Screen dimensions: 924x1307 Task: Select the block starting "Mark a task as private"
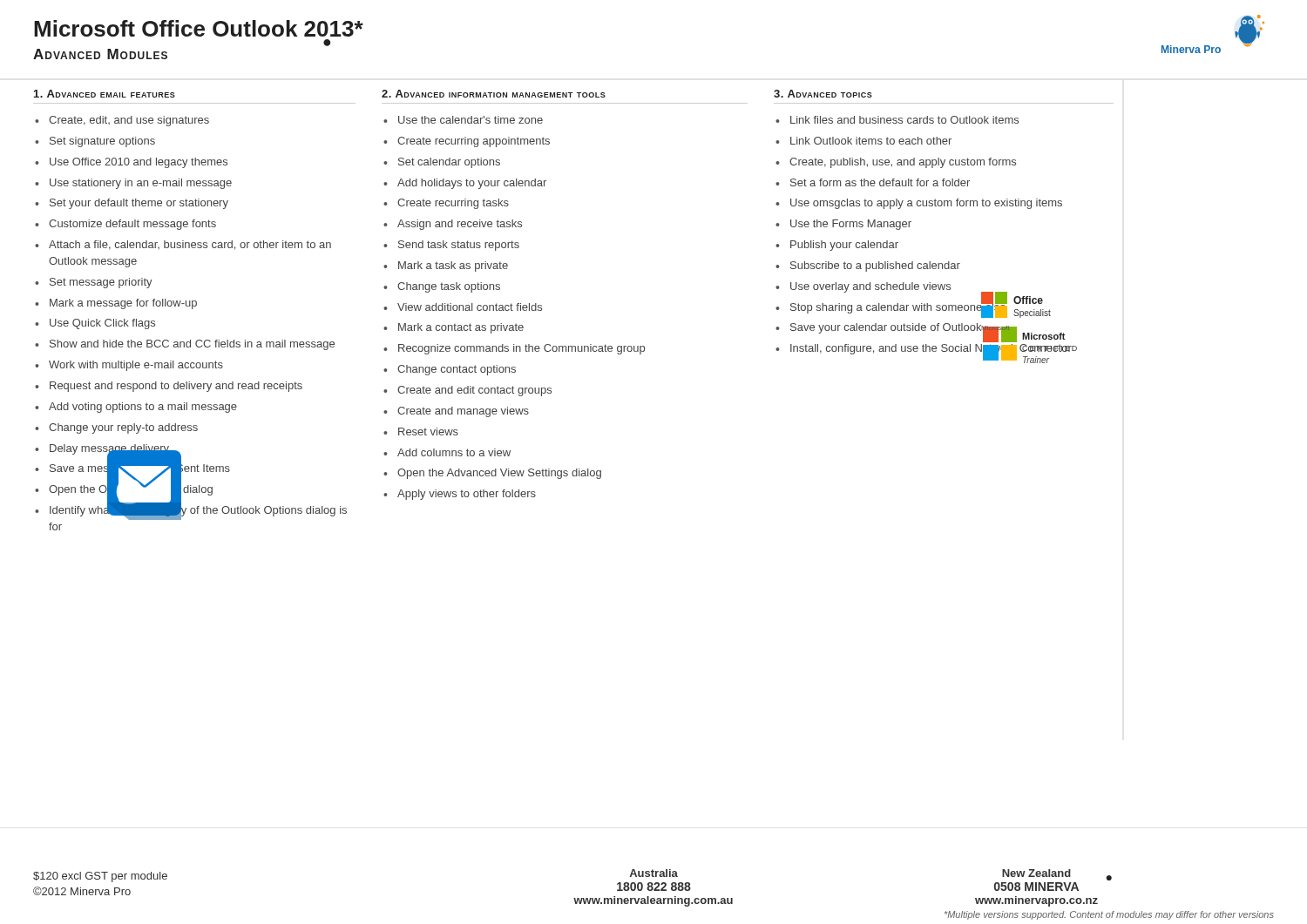tap(453, 265)
